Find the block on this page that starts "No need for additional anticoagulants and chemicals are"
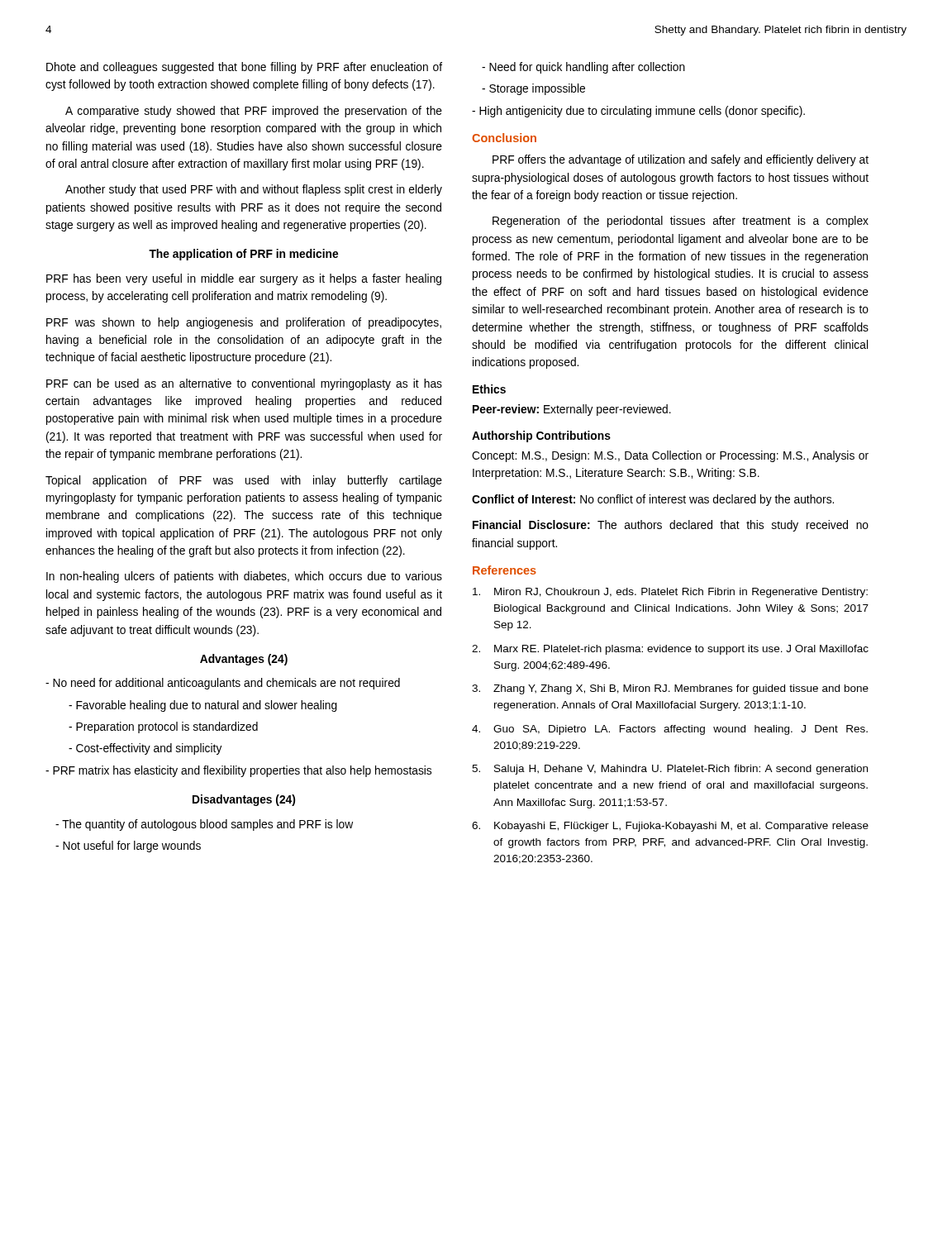 pyautogui.click(x=223, y=683)
